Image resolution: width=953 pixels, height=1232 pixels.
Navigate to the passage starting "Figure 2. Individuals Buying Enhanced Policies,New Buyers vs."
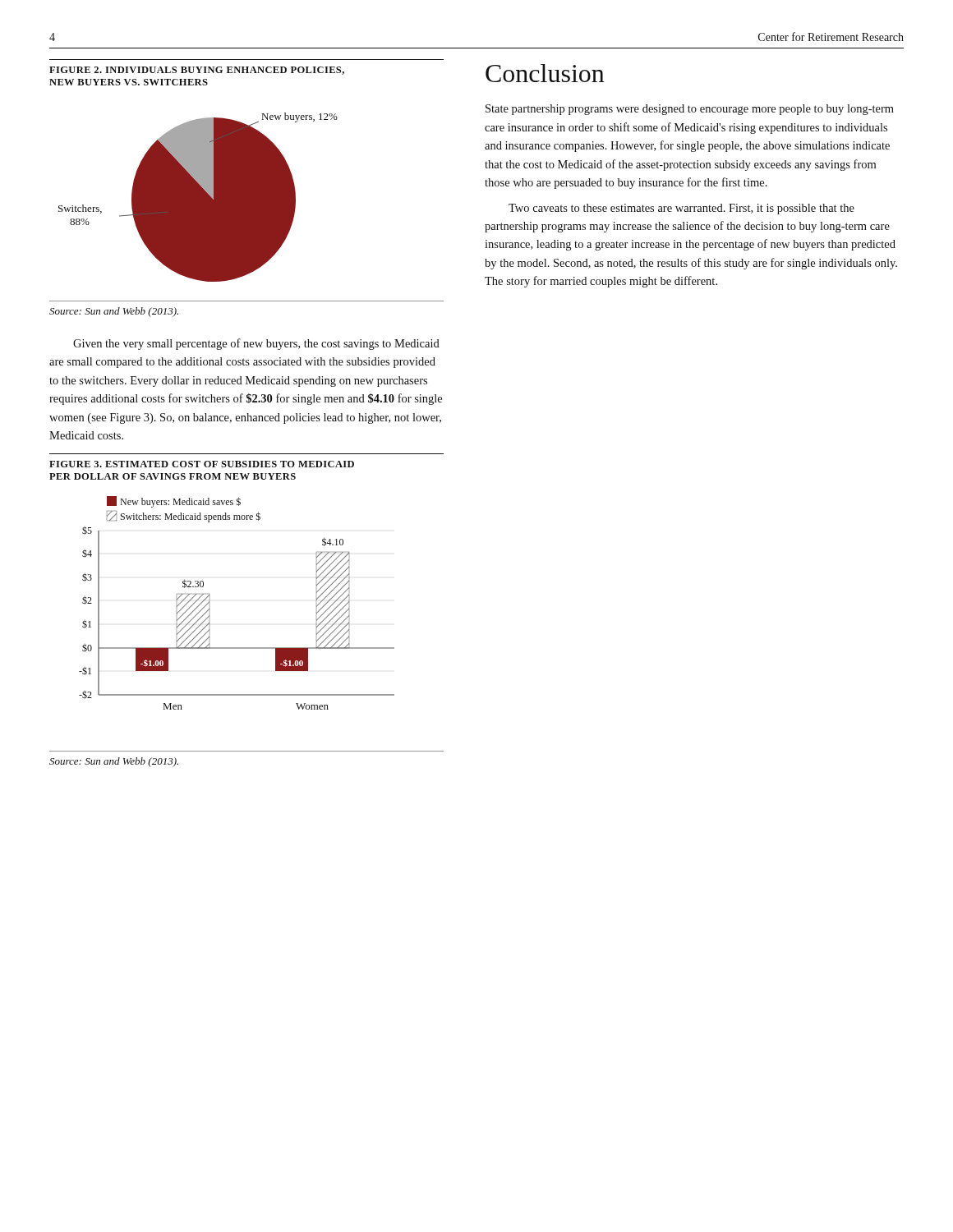(x=197, y=76)
